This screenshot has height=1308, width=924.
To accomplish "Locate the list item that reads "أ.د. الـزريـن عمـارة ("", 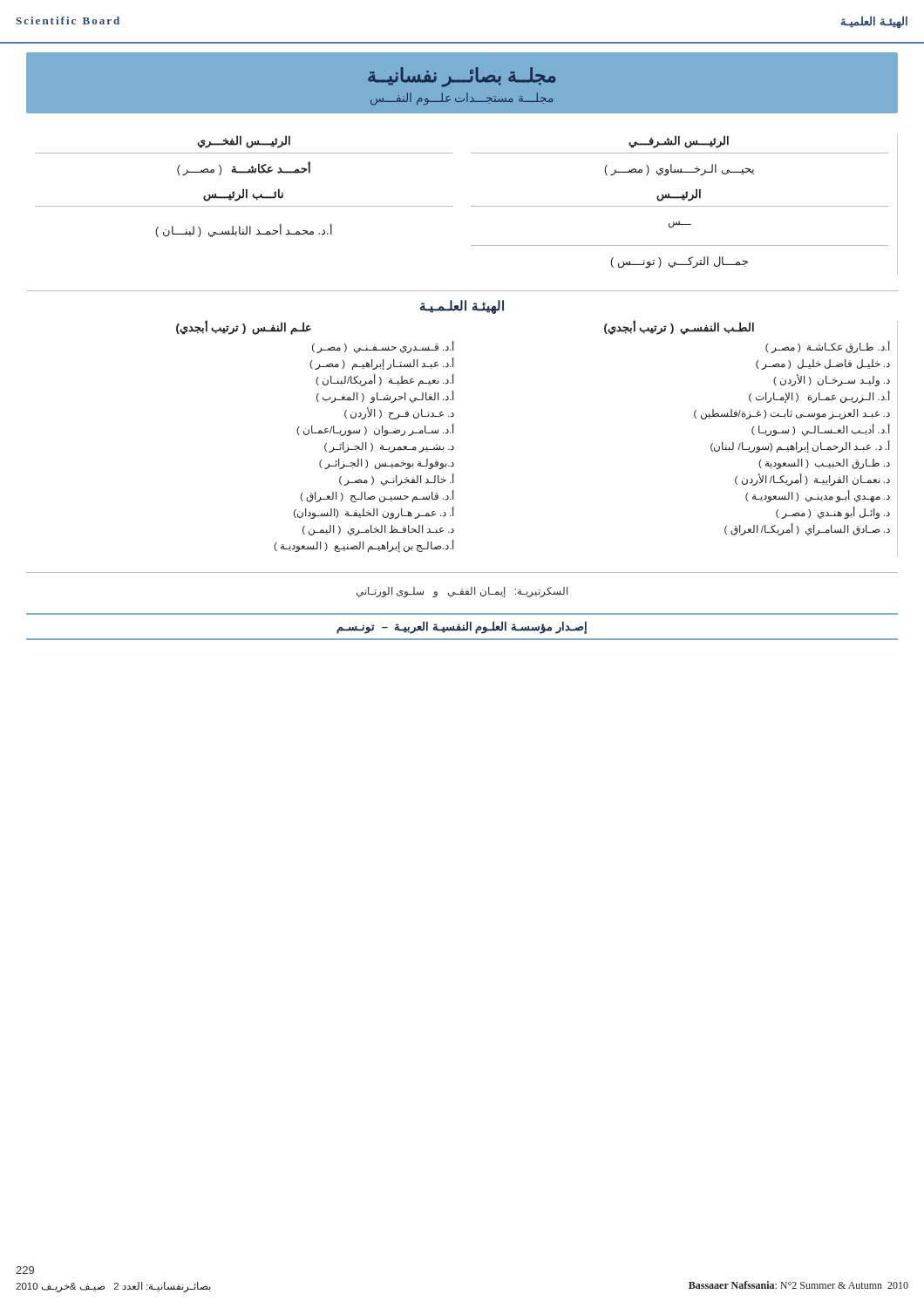I will click(819, 397).
